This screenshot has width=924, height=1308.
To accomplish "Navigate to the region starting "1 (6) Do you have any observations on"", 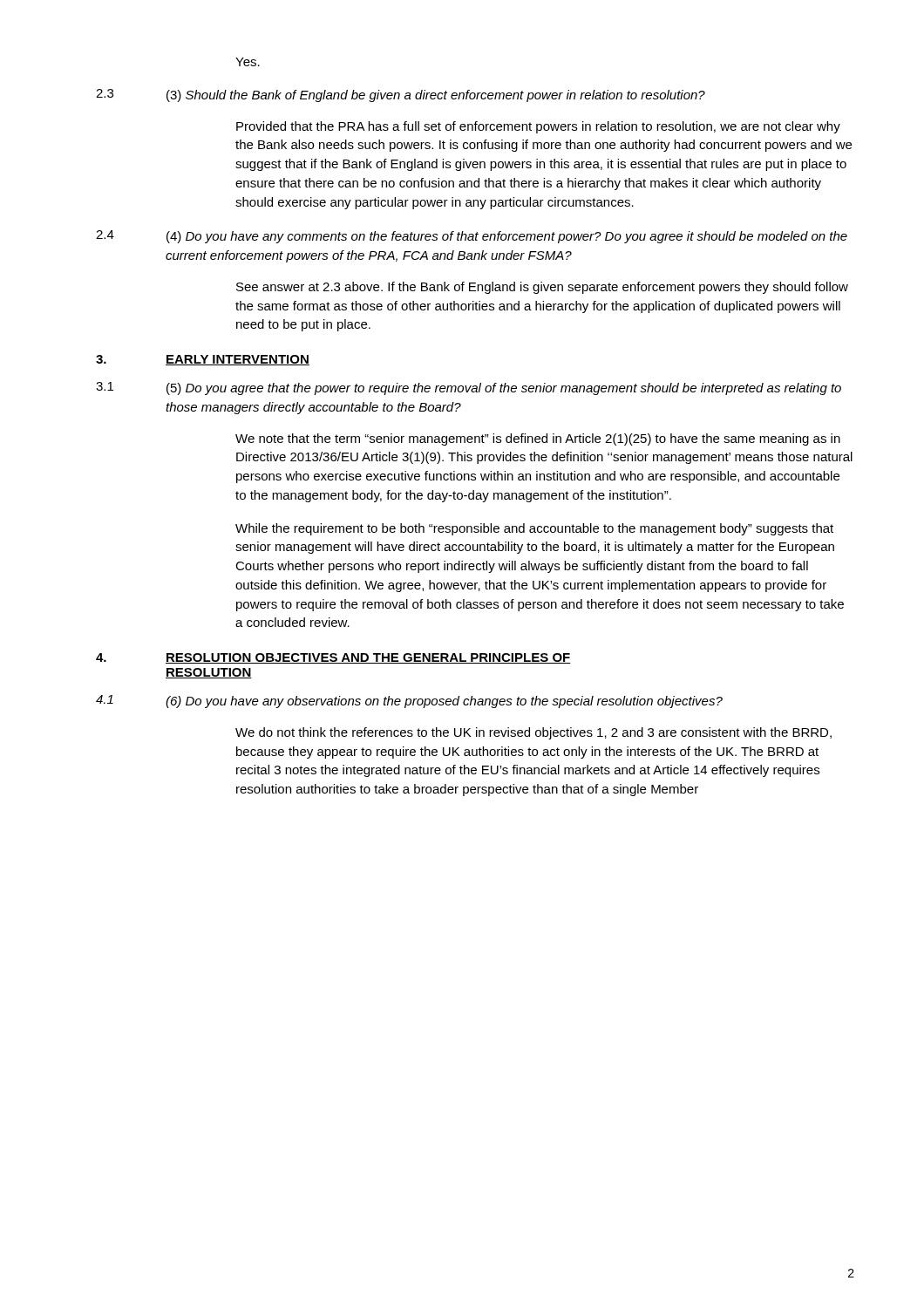I will pos(475,701).
